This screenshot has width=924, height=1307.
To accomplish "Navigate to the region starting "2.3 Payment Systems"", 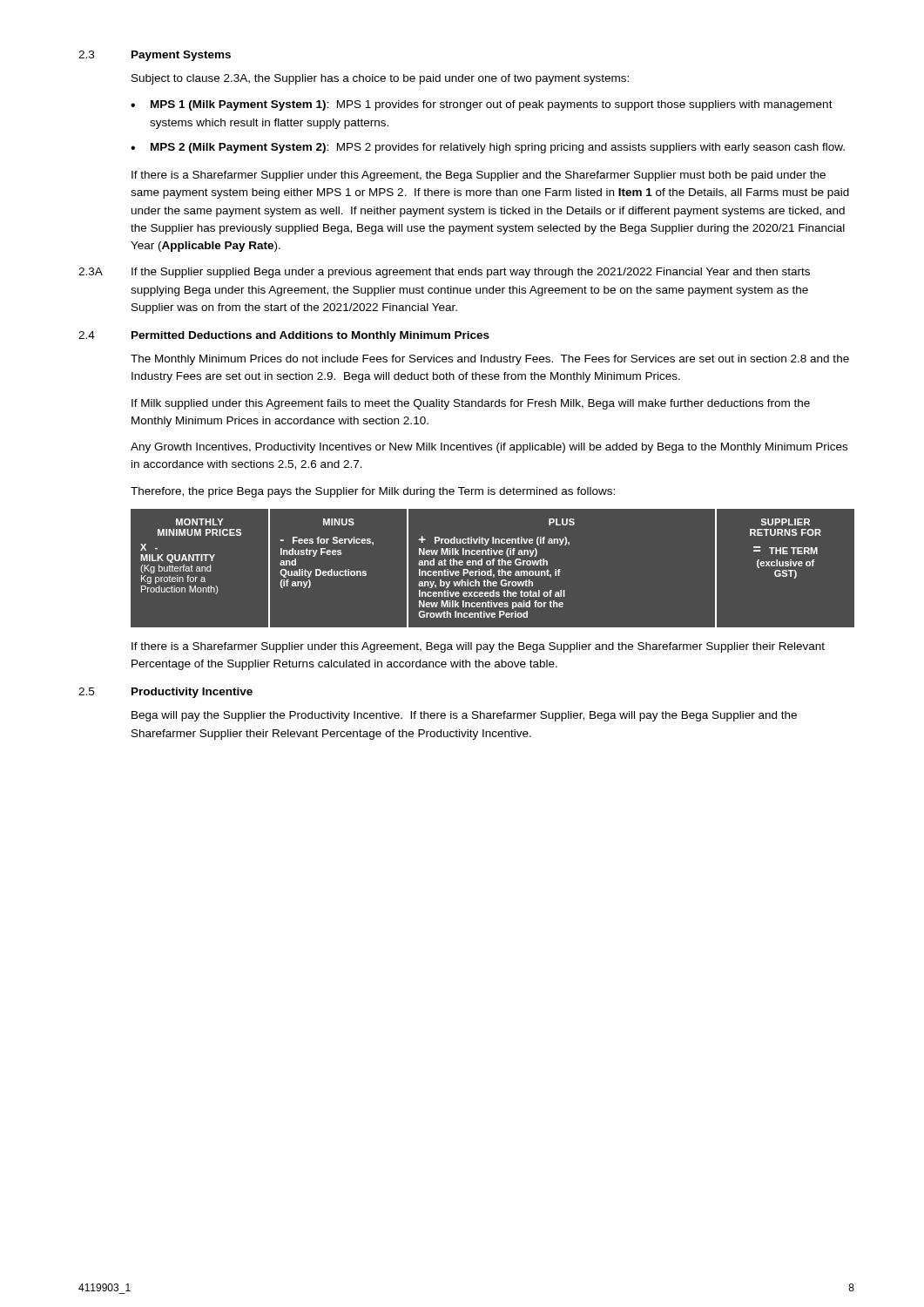I will [x=155, y=55].
